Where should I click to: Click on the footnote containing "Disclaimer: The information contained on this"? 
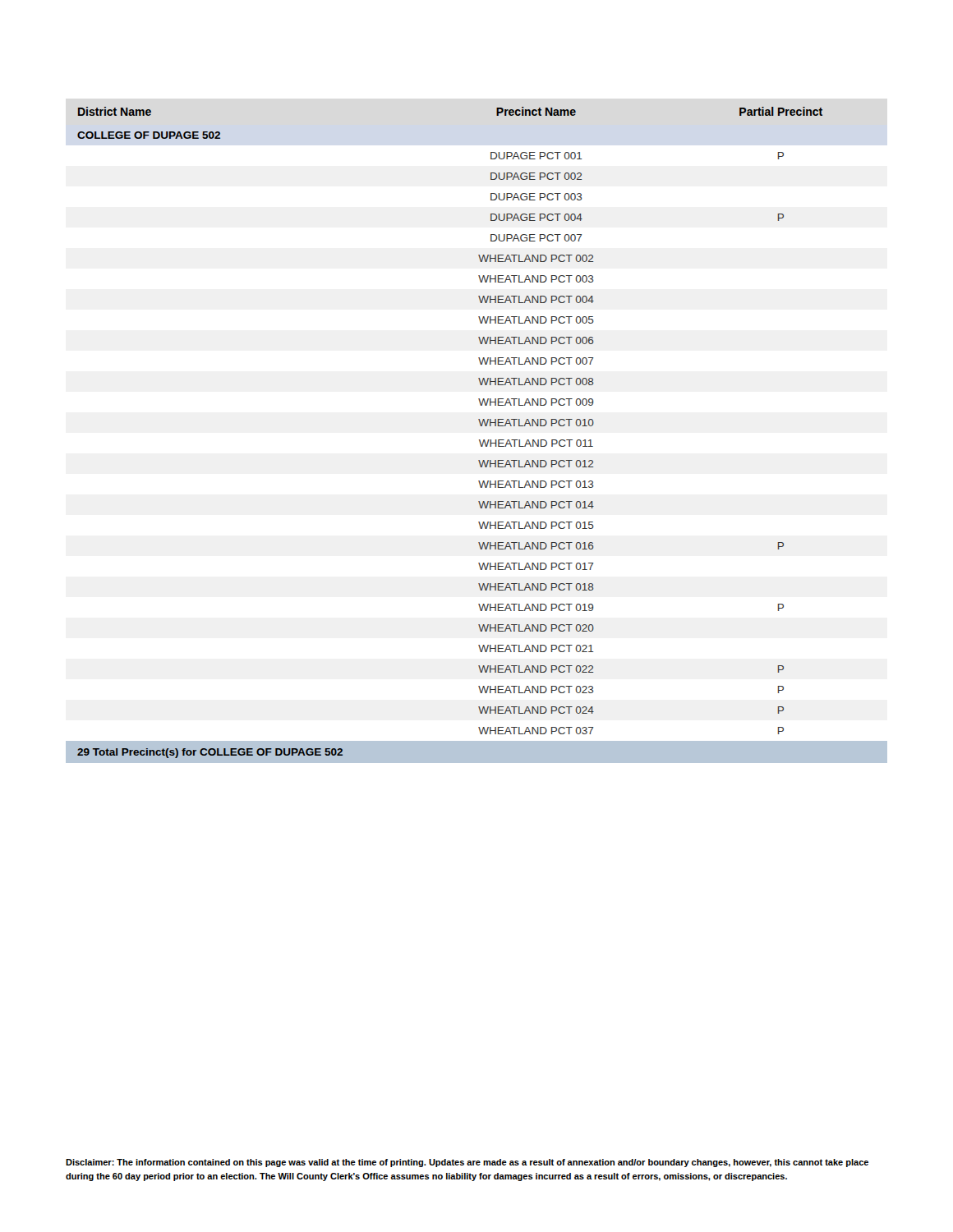click(x=467, y=1169)
